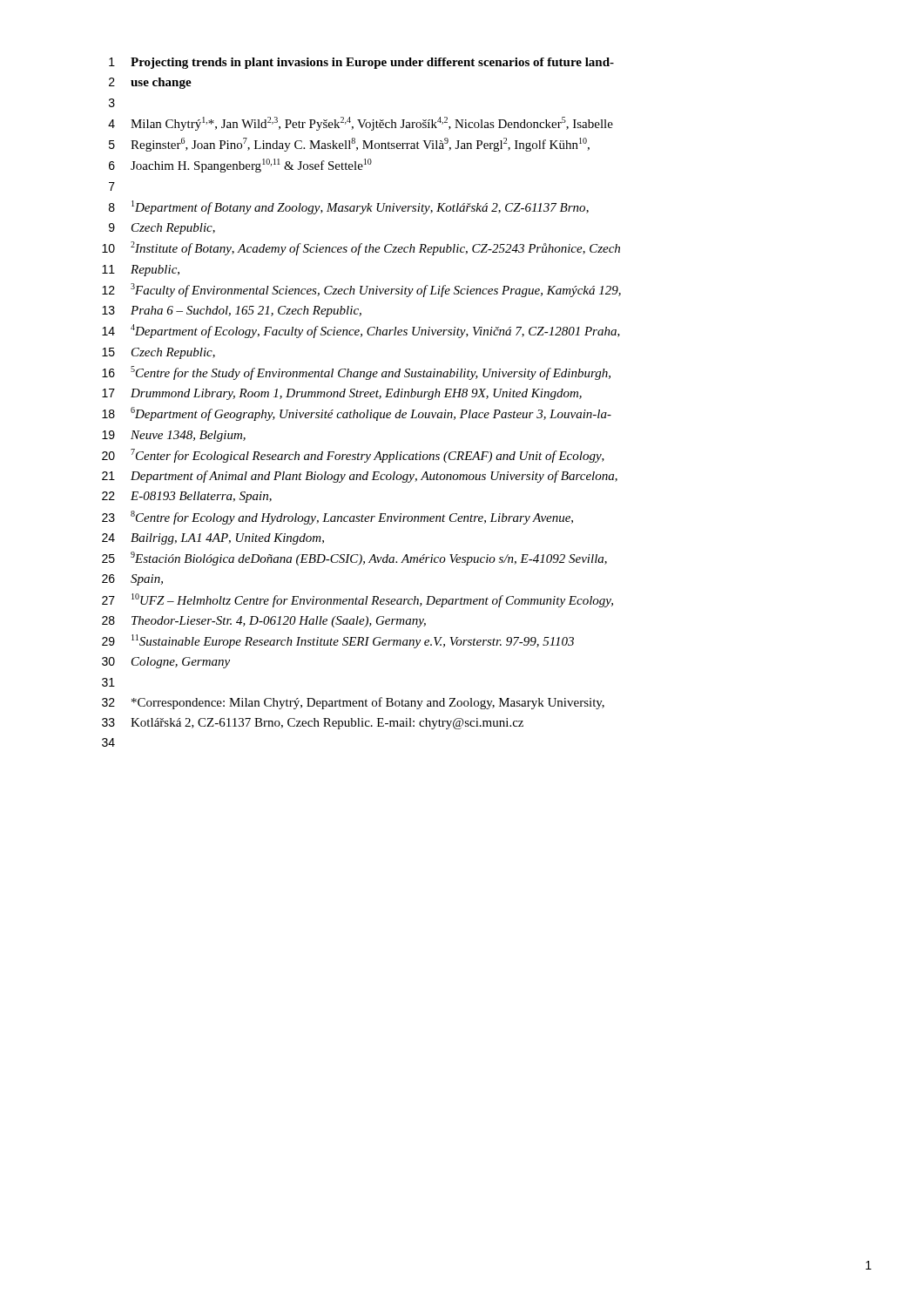Screen dimensions: 1307x924
Task: Select the passage starting "13 Praha 6"
Action: tap(232, 312)
